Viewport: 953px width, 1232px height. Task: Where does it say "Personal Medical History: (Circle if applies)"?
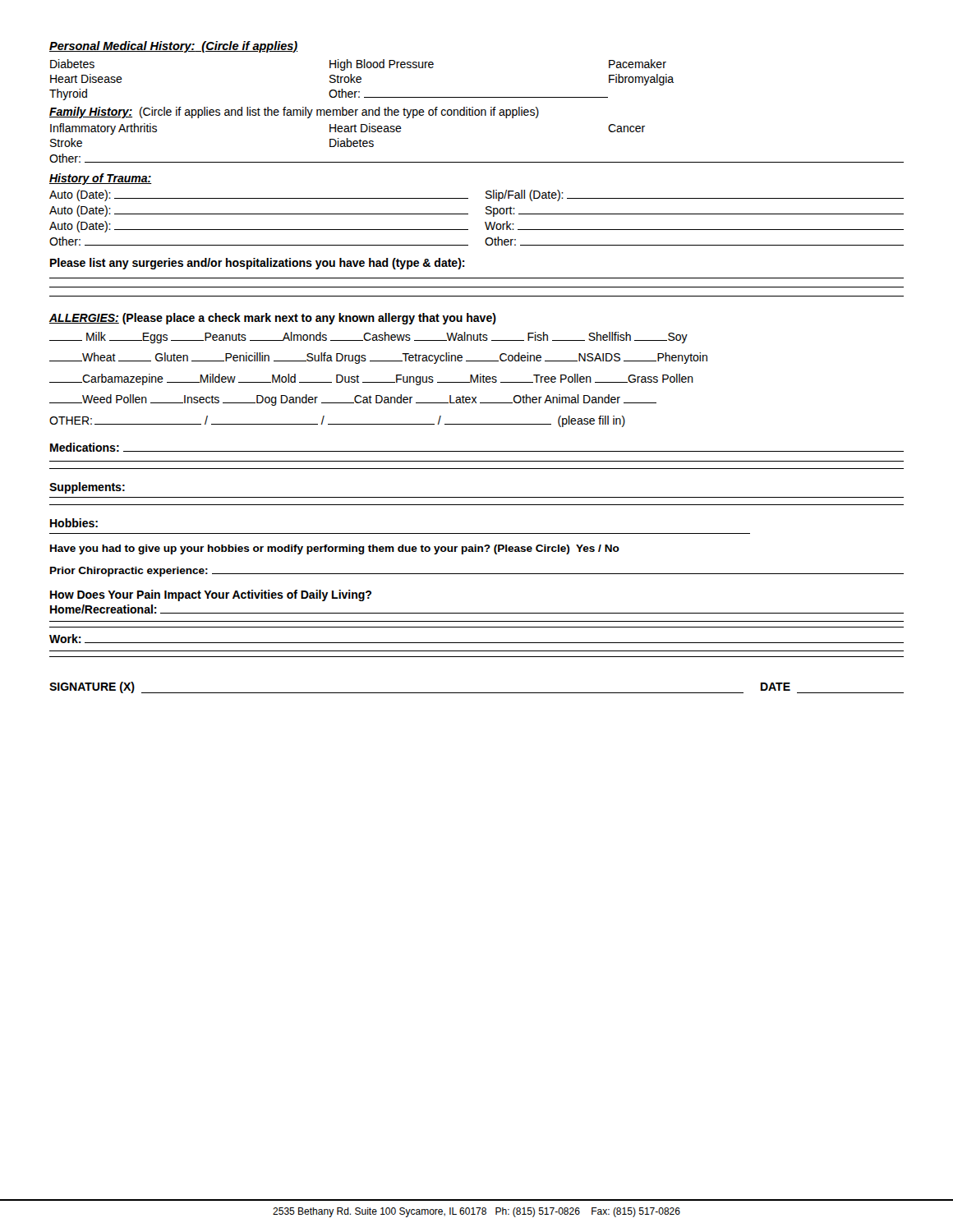173,46
